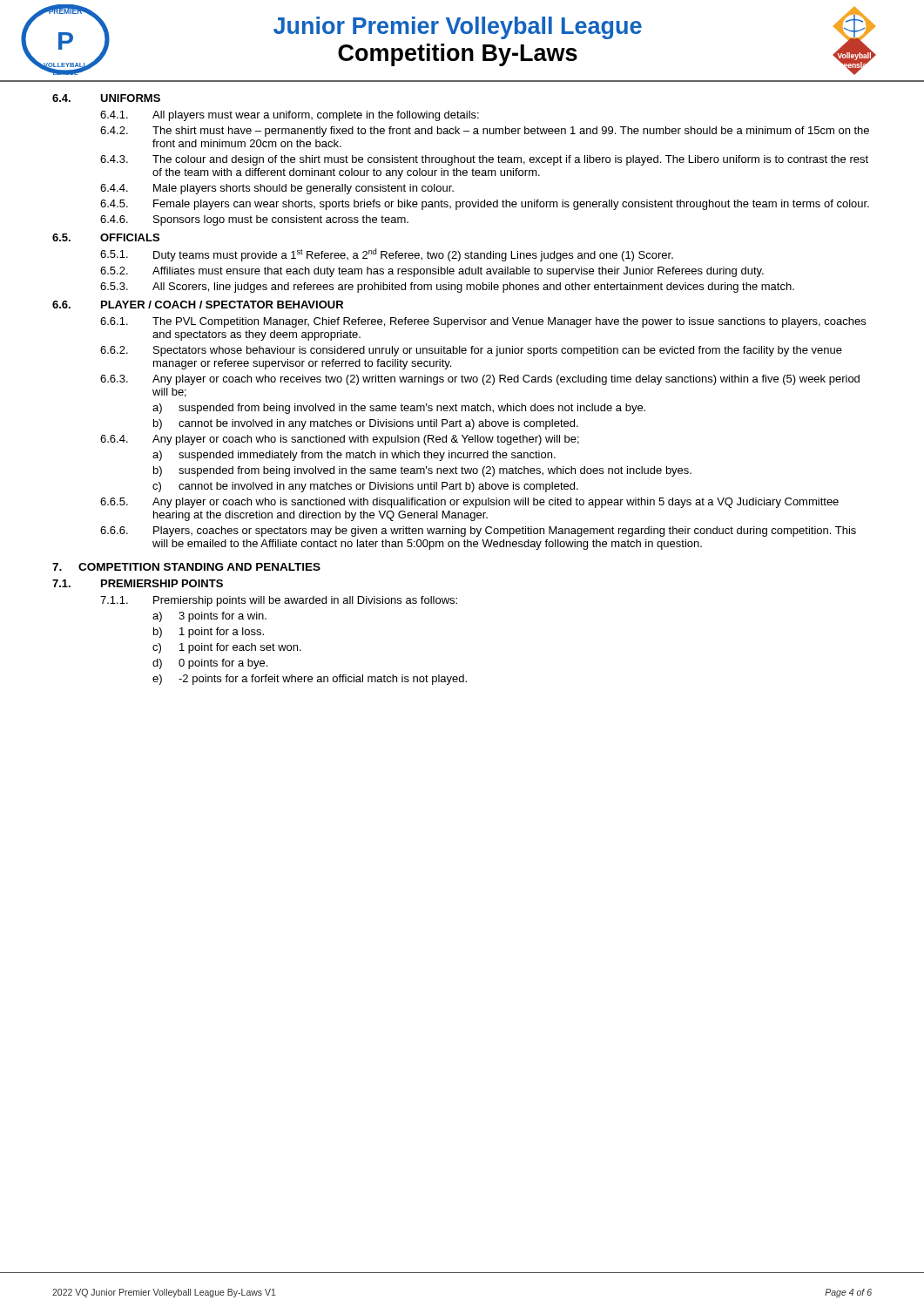924x1307 pixels.
Task: Point to the block starting "6.5.3. All Scorers, line"
Action: (x=486, y=286)
